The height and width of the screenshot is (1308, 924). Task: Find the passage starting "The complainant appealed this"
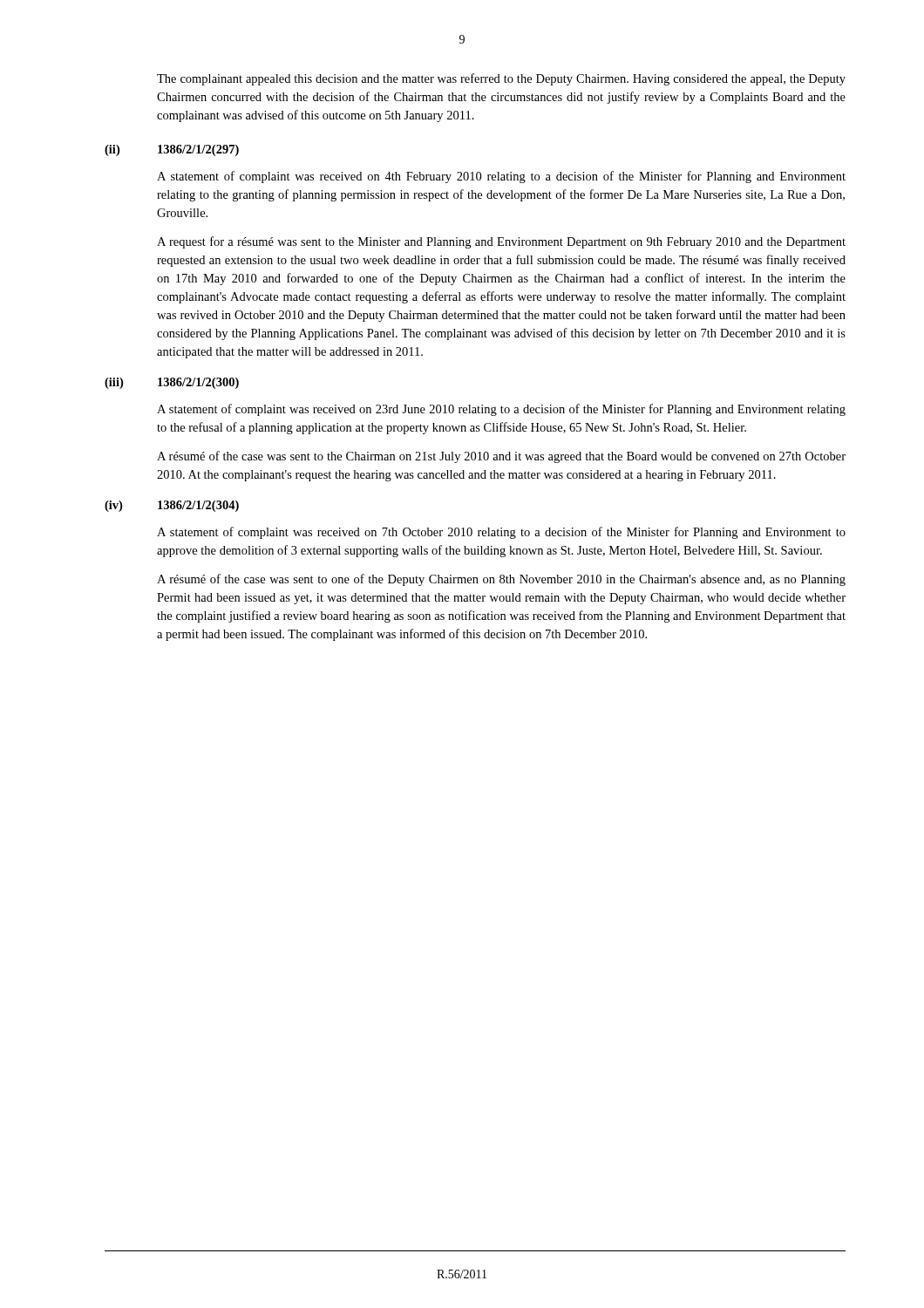click(501, 97)
